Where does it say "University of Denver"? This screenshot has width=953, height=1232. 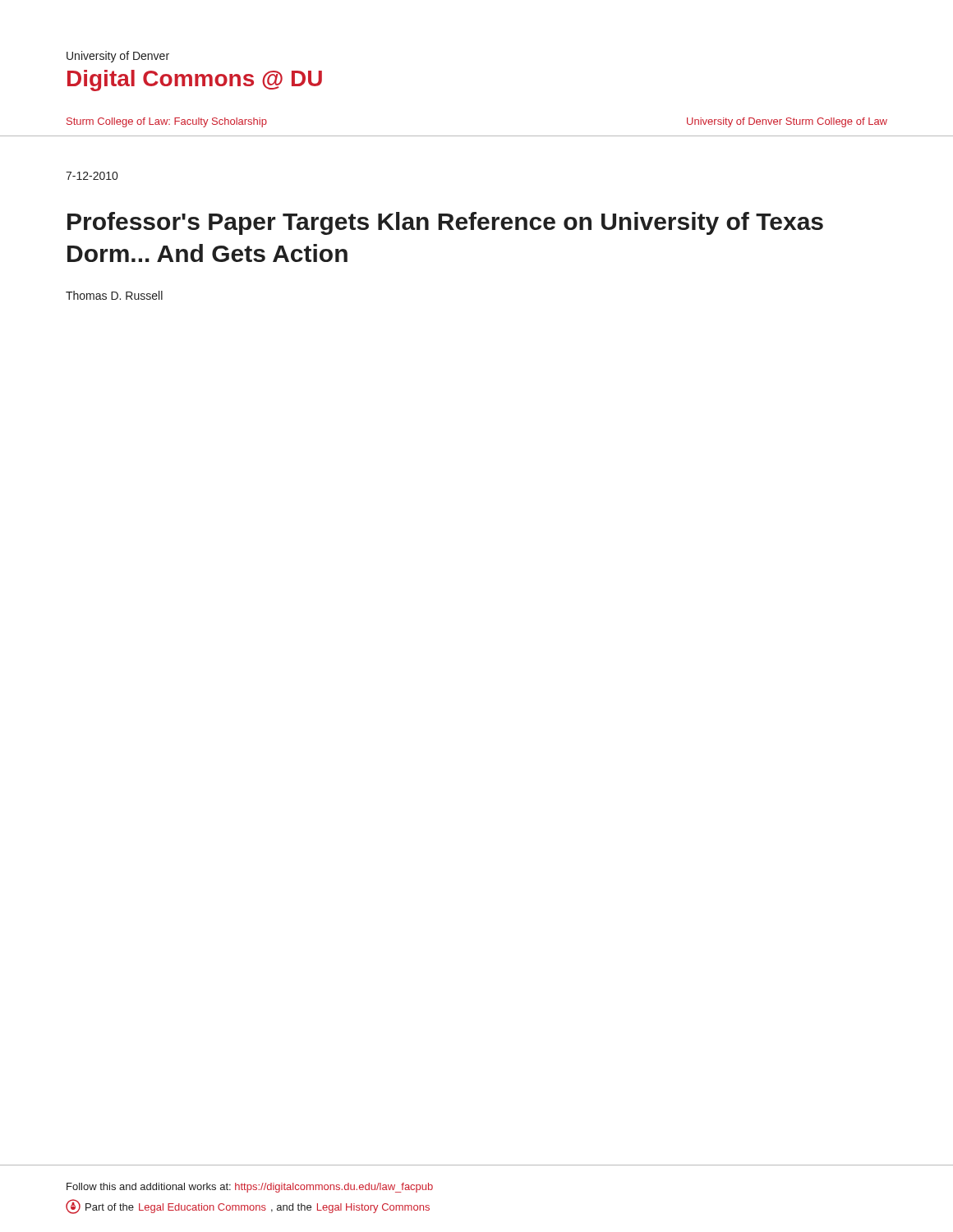pyautogui.click(x=118, y=56)
